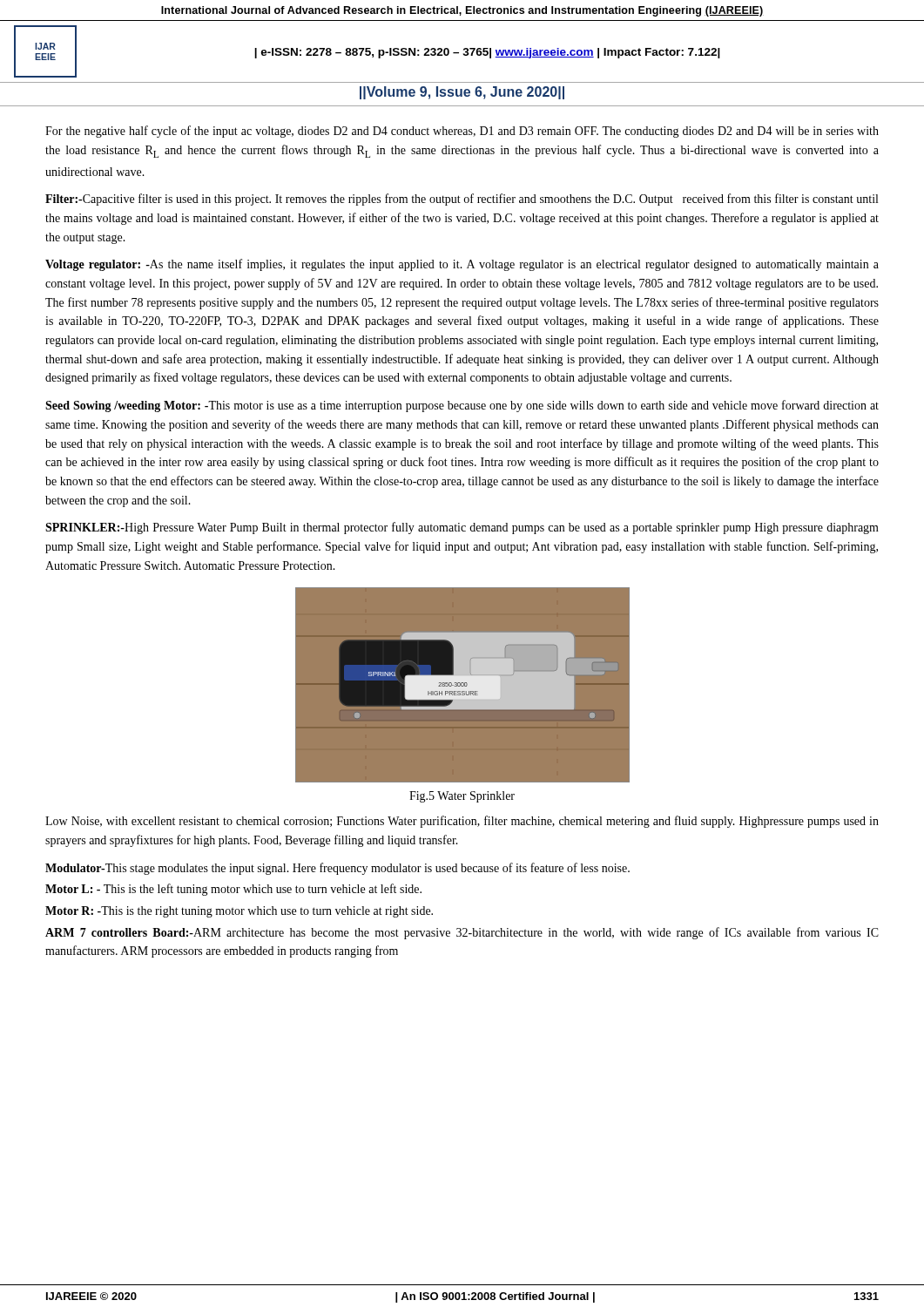Locate the text block that reads "Filter:-Capacitive filter is used in this project."
This screenshot has height=1307, width=924.
(x=462, y=218)
